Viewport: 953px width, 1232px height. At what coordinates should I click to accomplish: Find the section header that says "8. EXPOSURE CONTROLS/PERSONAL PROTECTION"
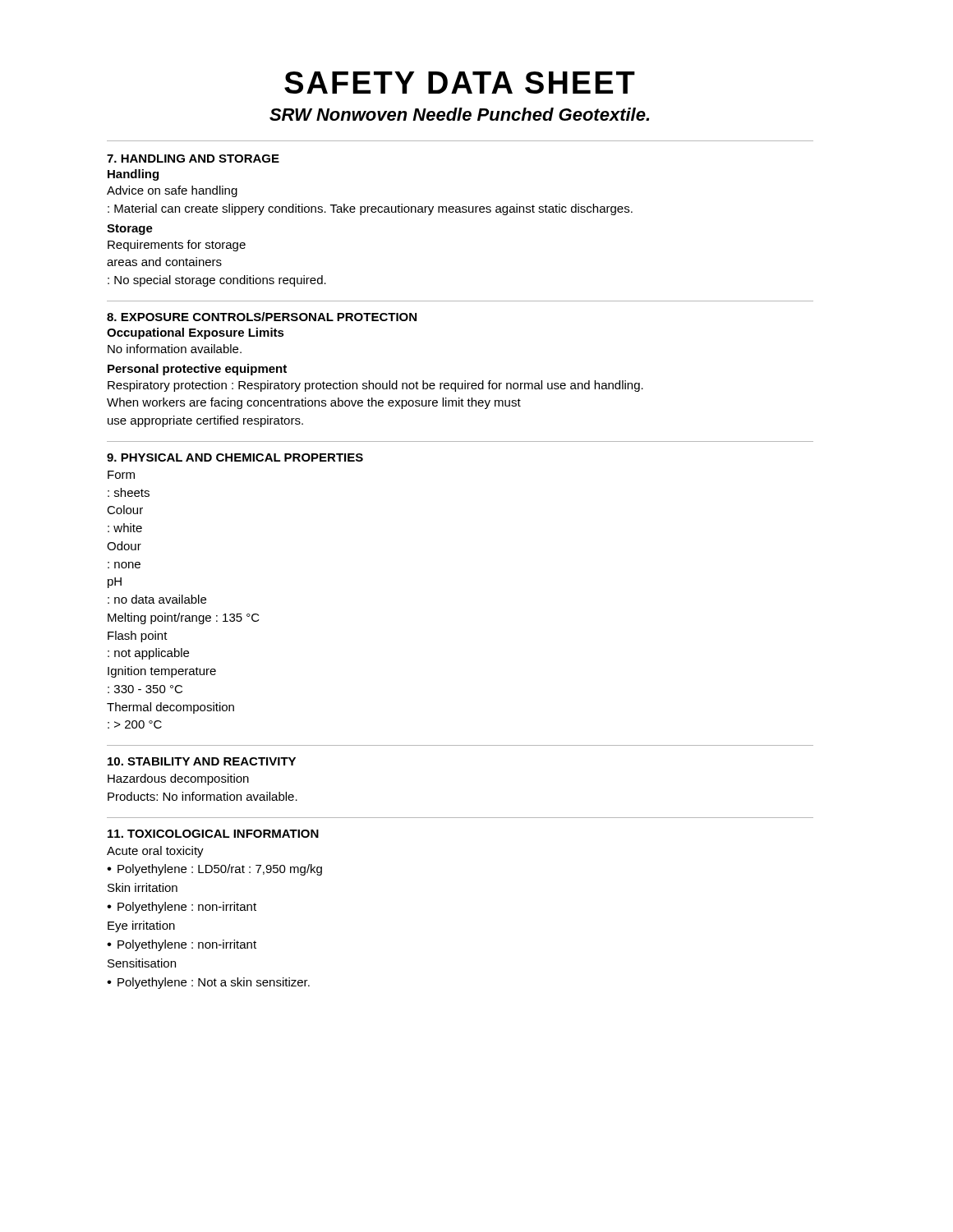[262, 316]
